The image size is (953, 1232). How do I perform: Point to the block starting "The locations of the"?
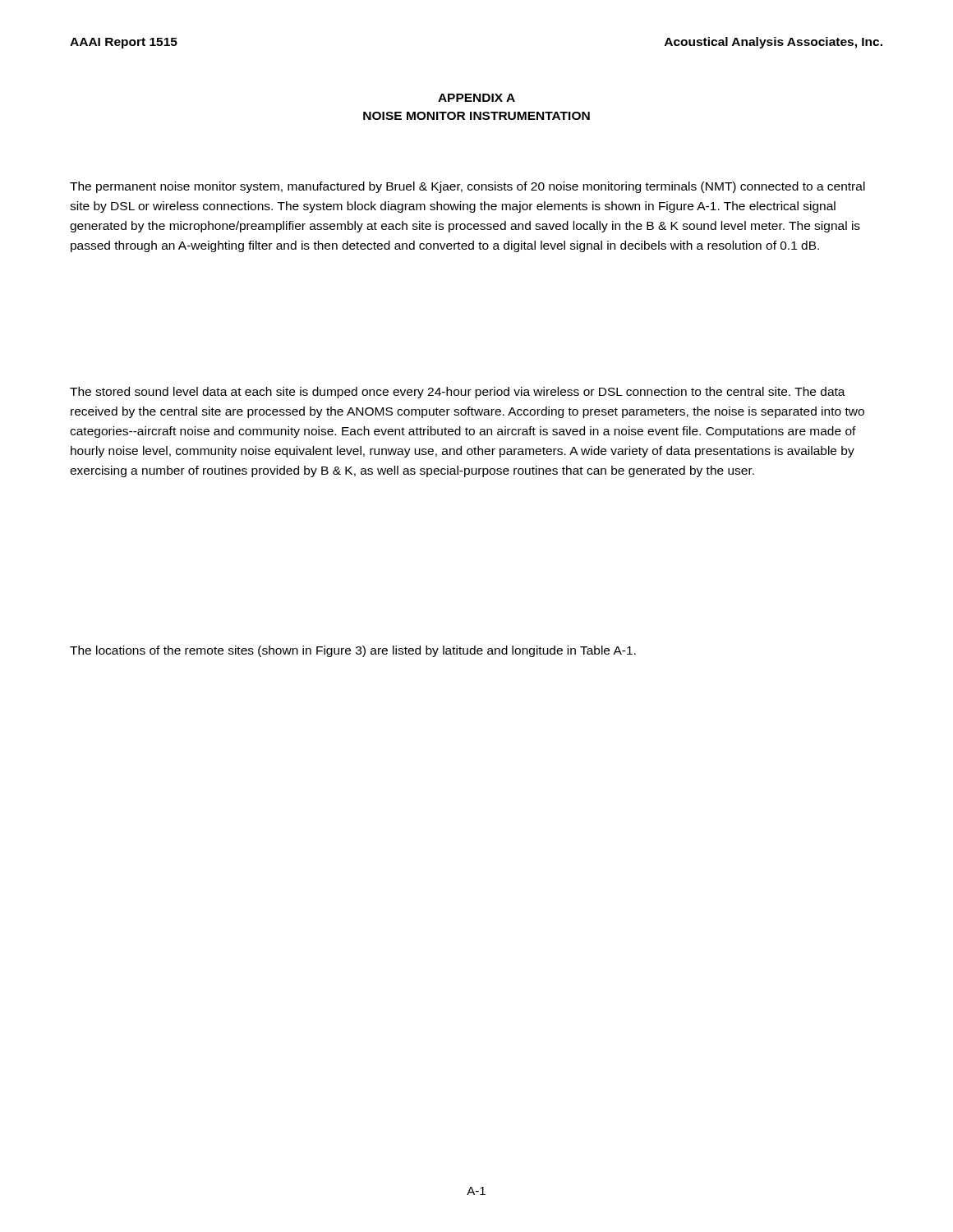(x=353, y=650)
